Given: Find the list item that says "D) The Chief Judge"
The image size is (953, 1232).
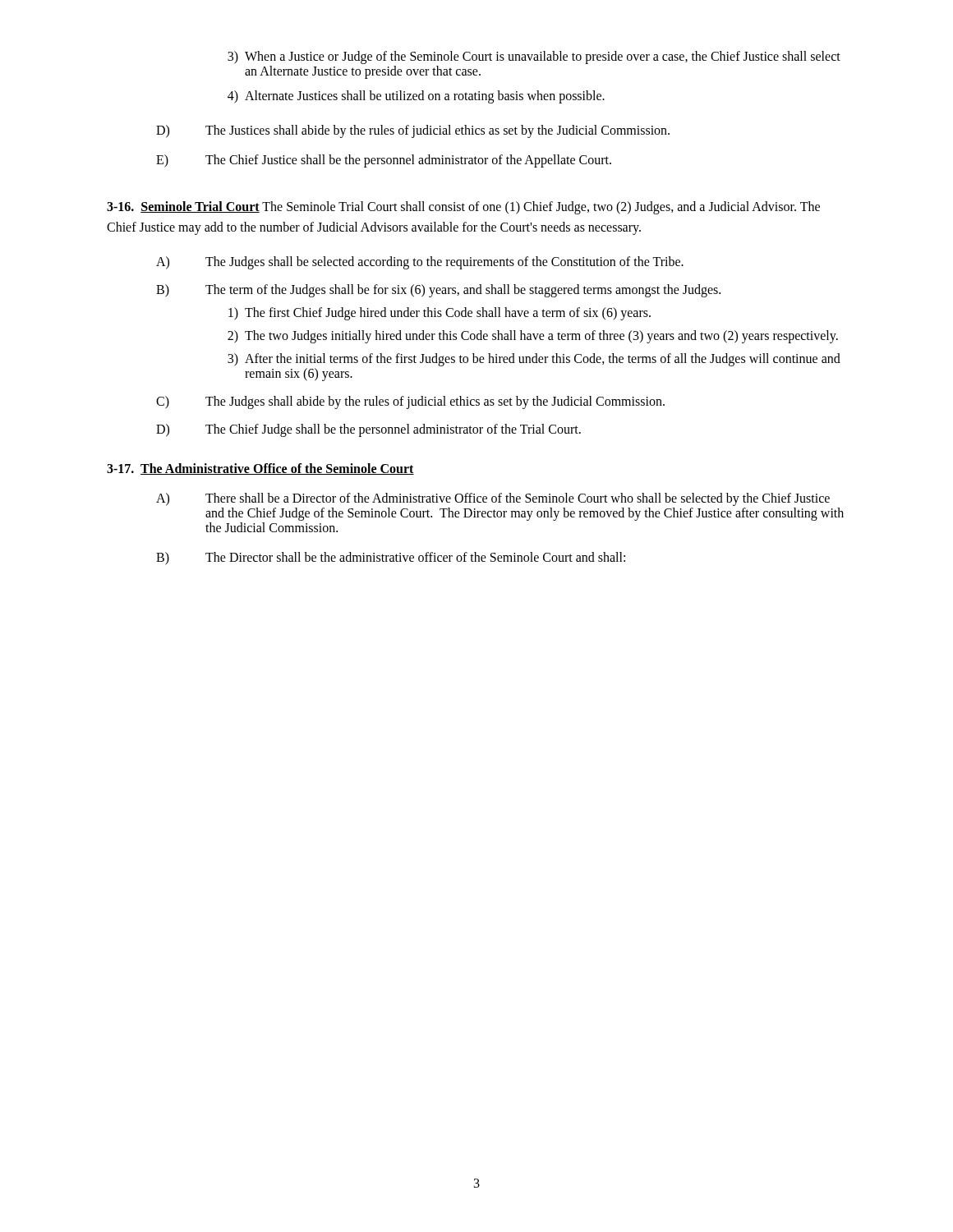Looking at the screenshot, I should pyautogui.click(x=501, y=429).
